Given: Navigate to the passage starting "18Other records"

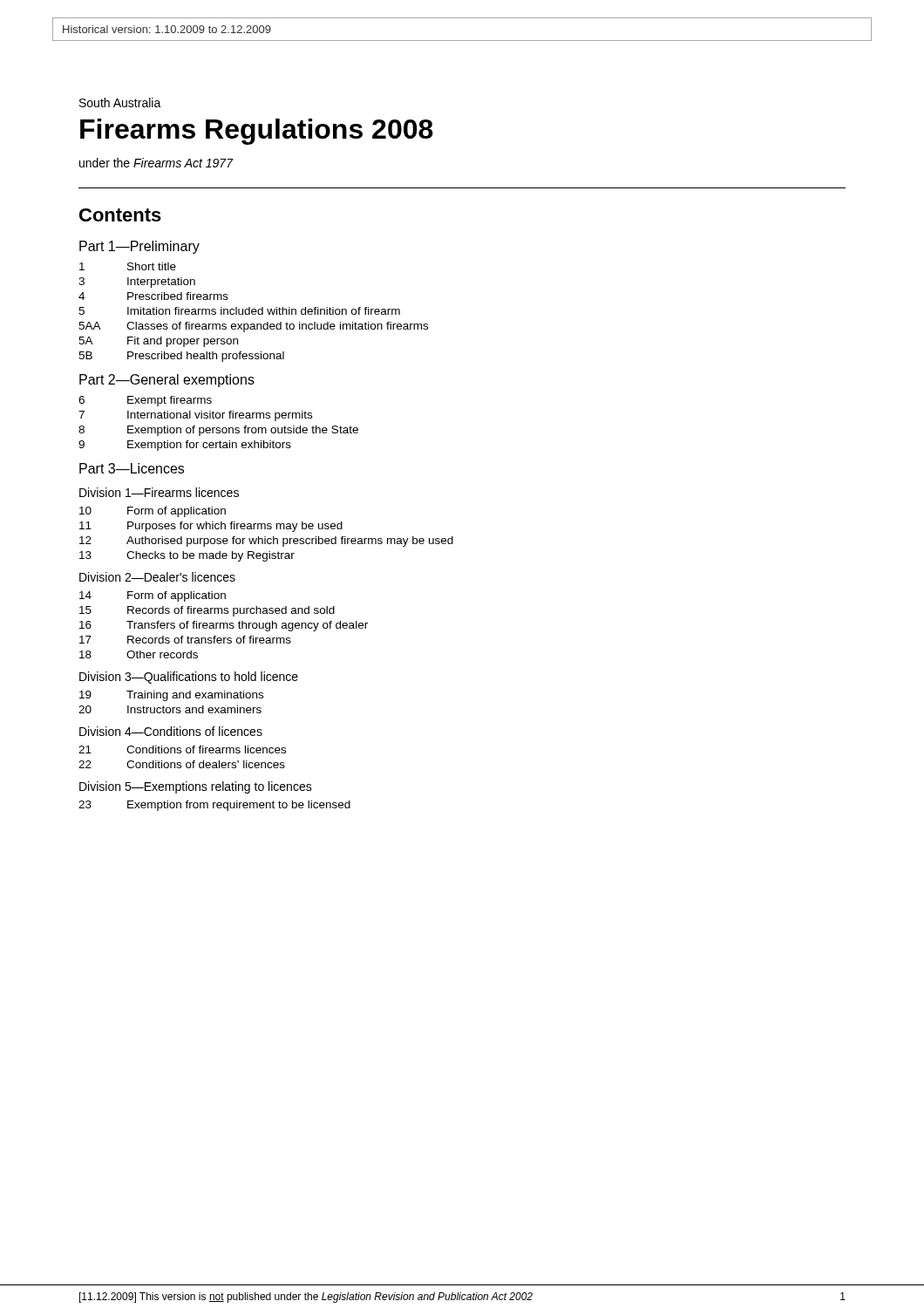Looking at the screenshot, I should (139, 654).
